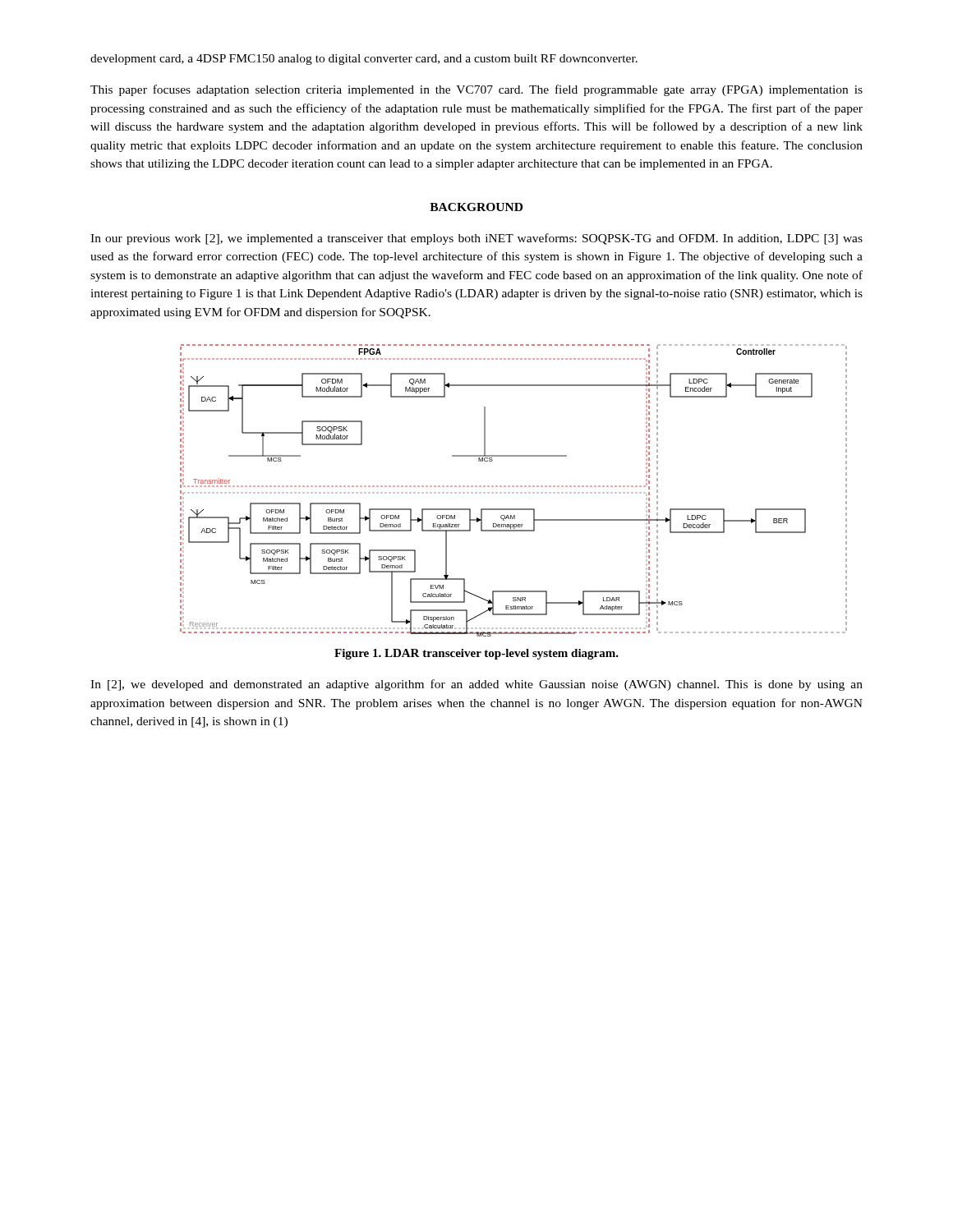Find the section header
This screenshot has width=953, height=1232.
click(476, 206)
